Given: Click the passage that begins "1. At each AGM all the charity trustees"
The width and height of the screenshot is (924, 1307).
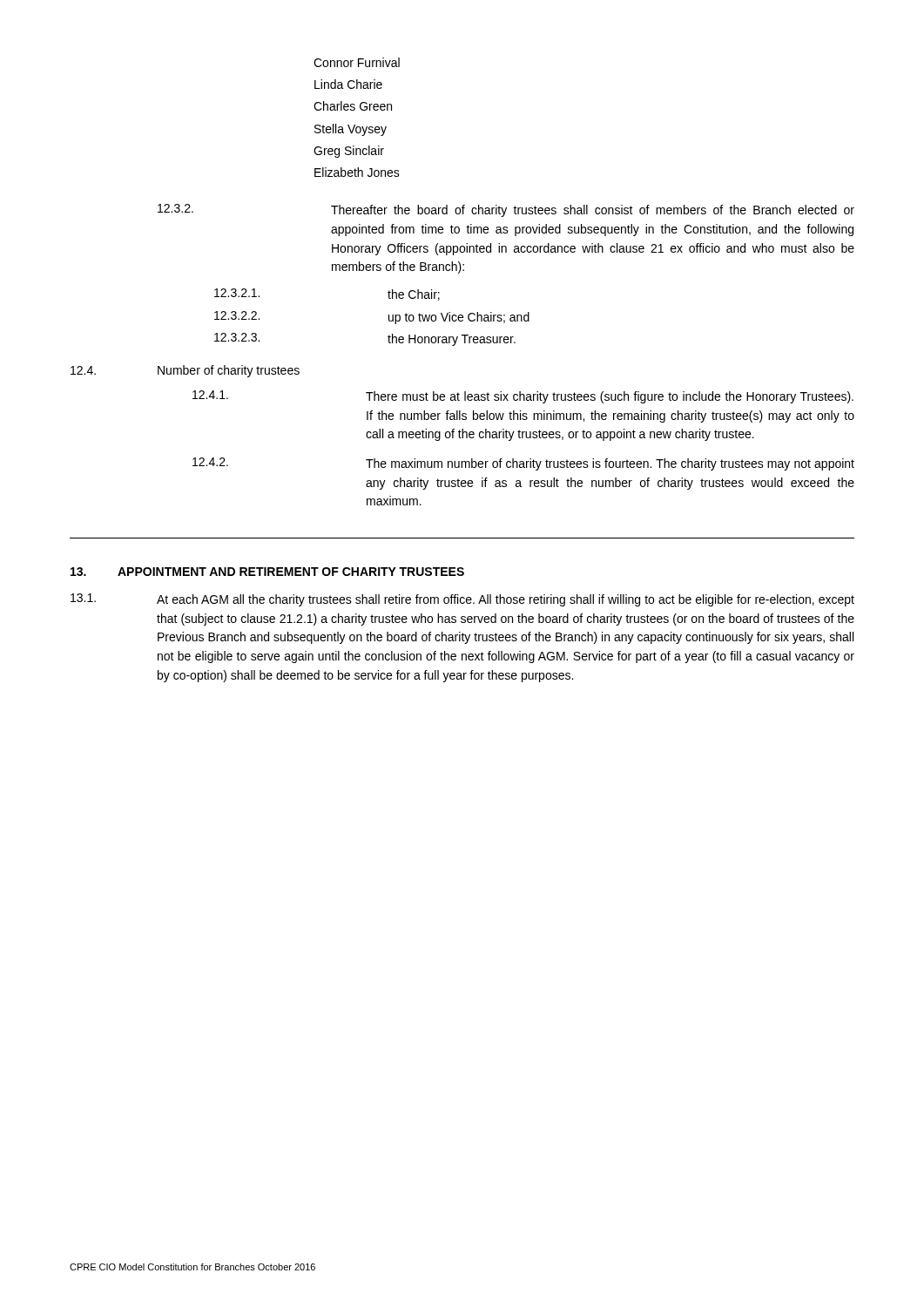Looking at the screenshot, I should (462, 638).
